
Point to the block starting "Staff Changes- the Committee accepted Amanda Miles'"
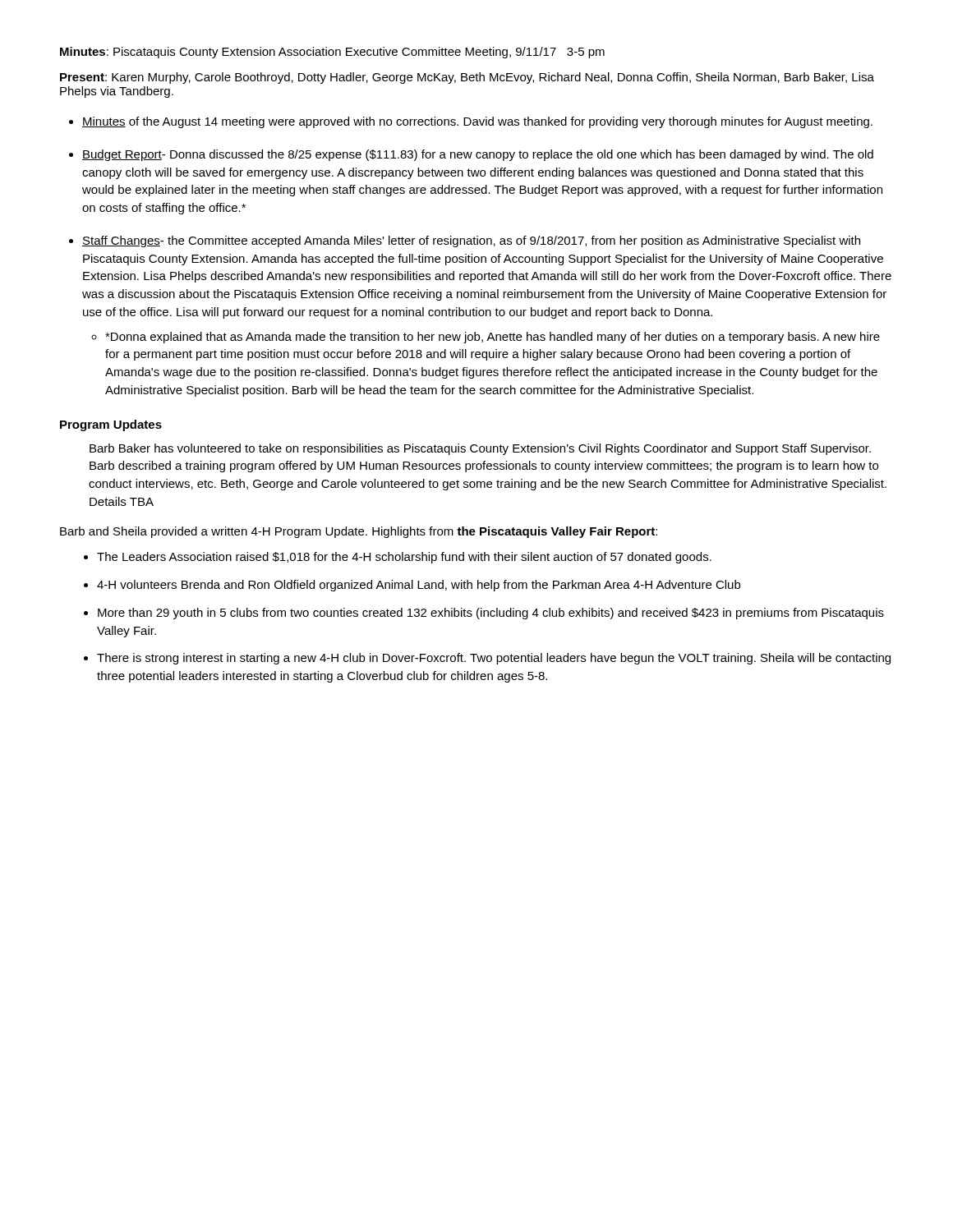488,316
